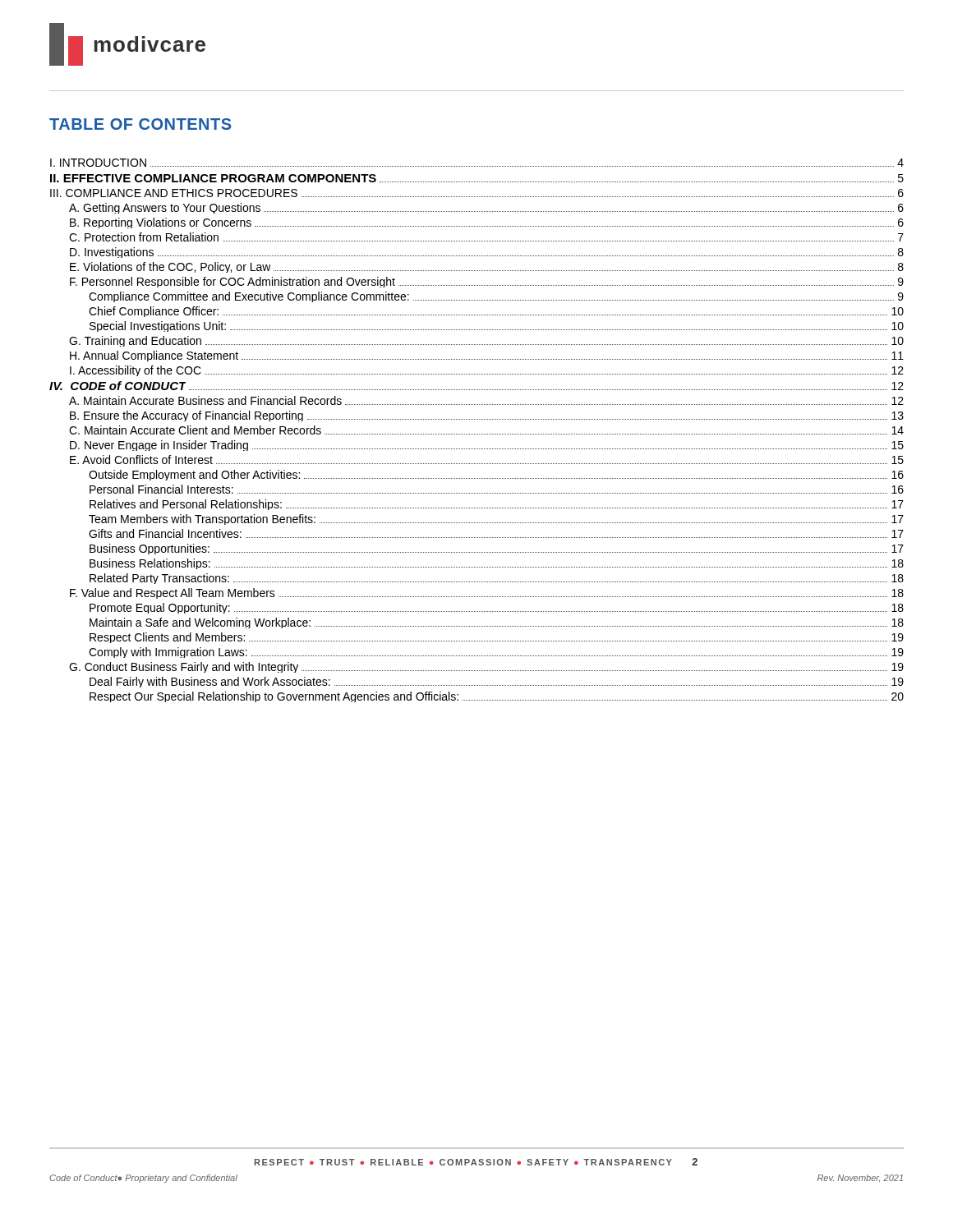Navigate to the region starting "Compliance Committee and"
This screenshot has width=953, height=1232.
coord(476,297)
